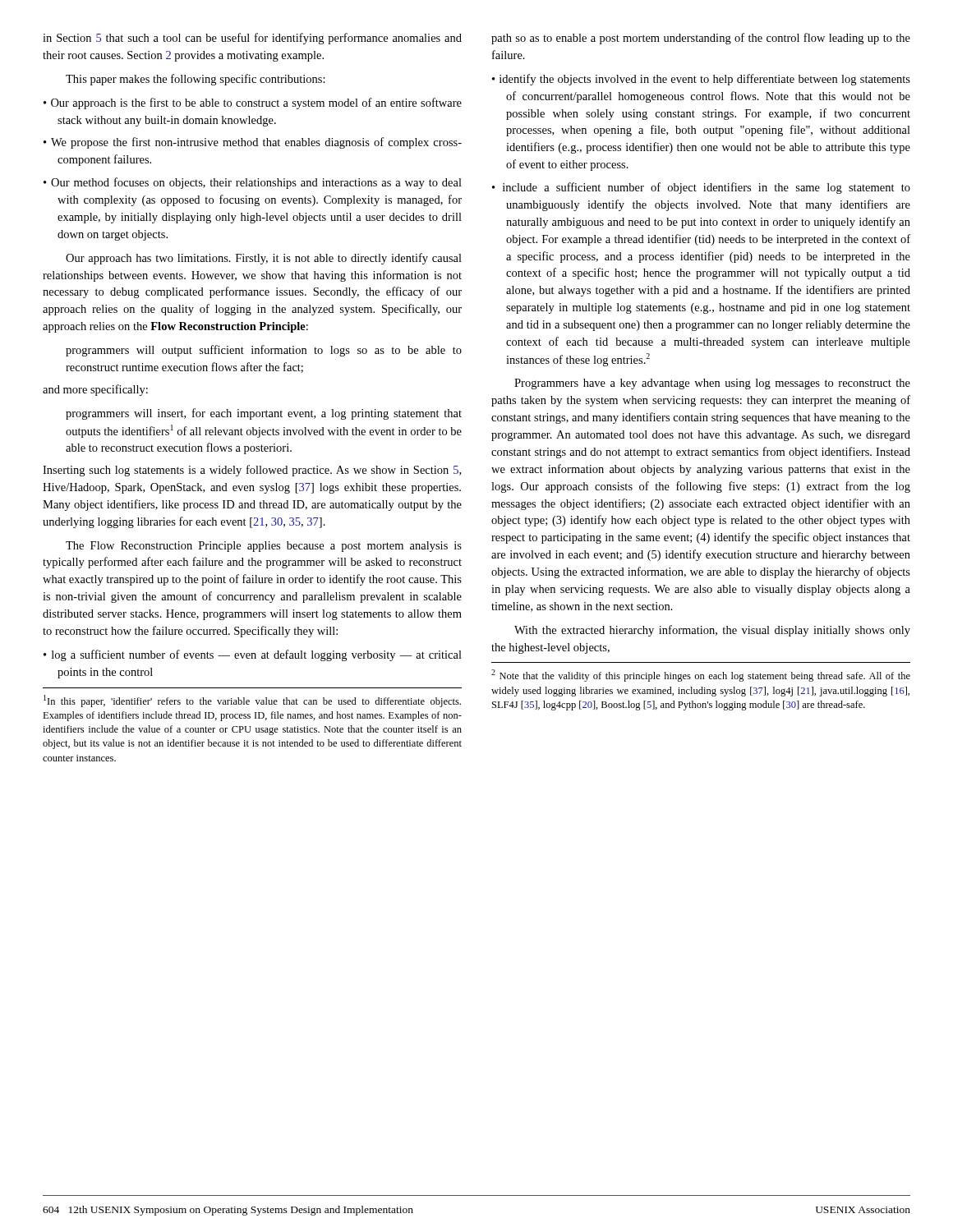The image size is (953, 1232).
Task: Click on the text block that reads "Inserting such log"
Action: click(x=252, y=551)
